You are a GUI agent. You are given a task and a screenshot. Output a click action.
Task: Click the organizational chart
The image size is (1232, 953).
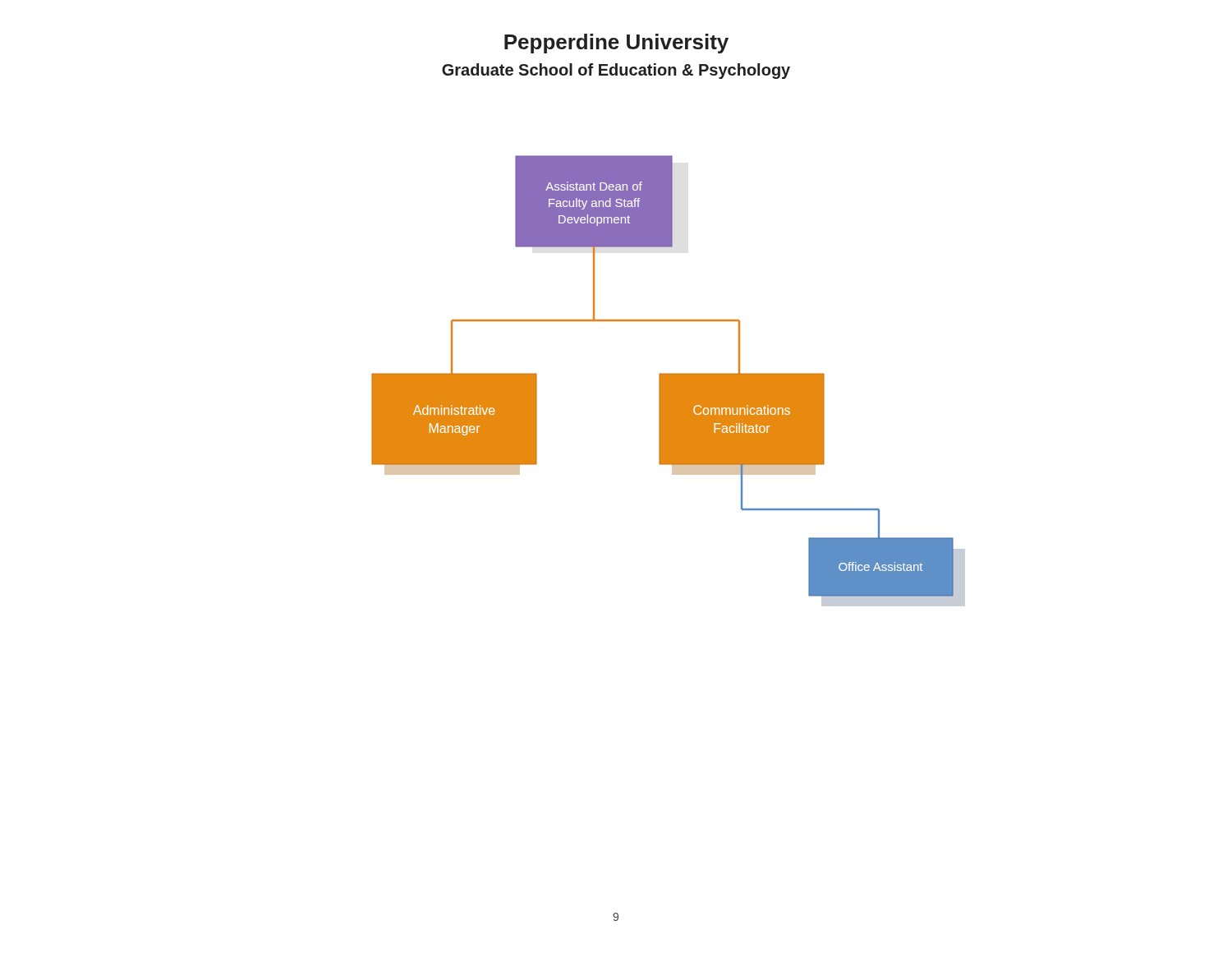[x=616, y=386]
